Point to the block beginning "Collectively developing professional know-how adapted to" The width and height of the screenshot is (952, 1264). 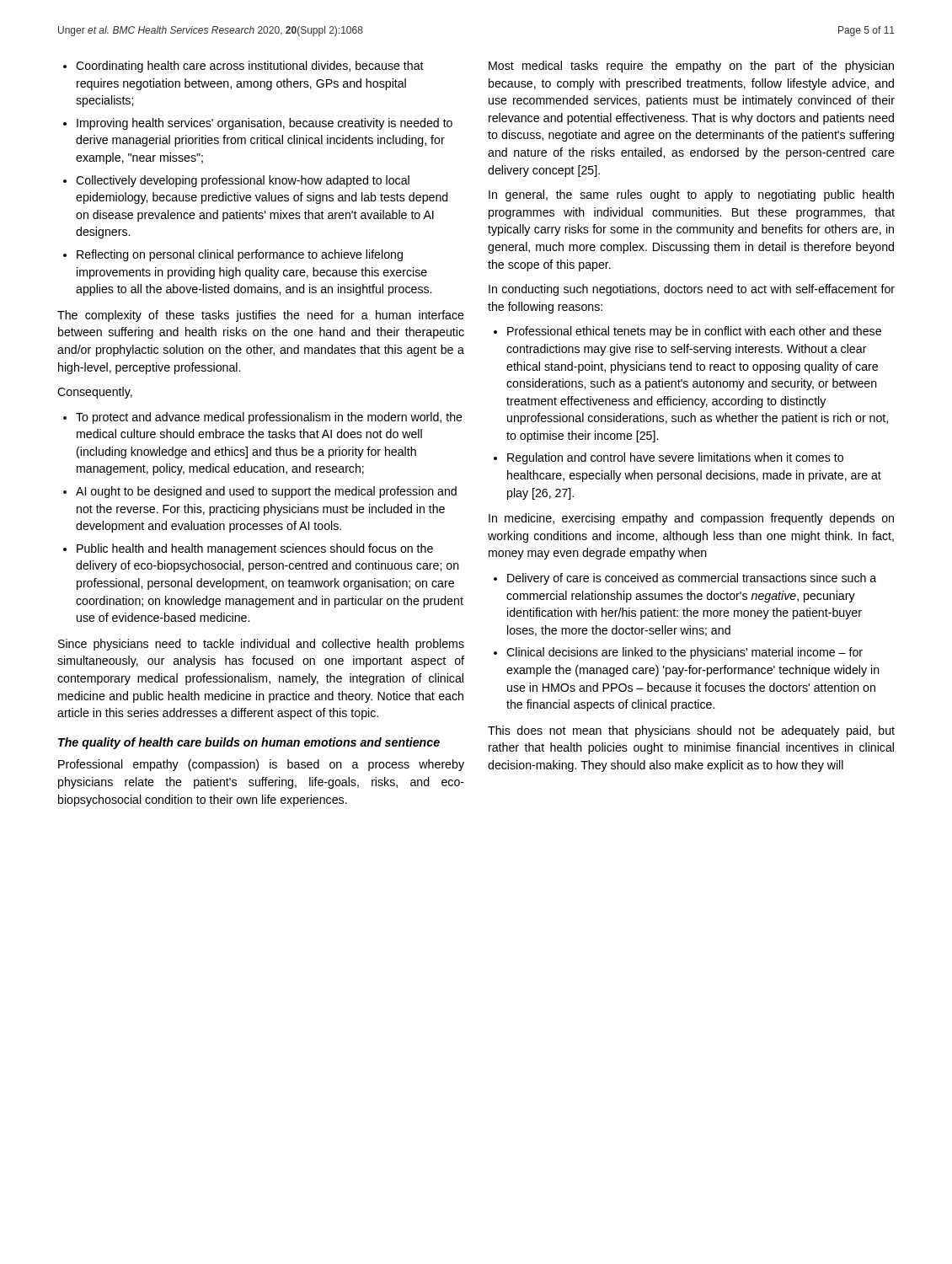[x=262, y=206]
